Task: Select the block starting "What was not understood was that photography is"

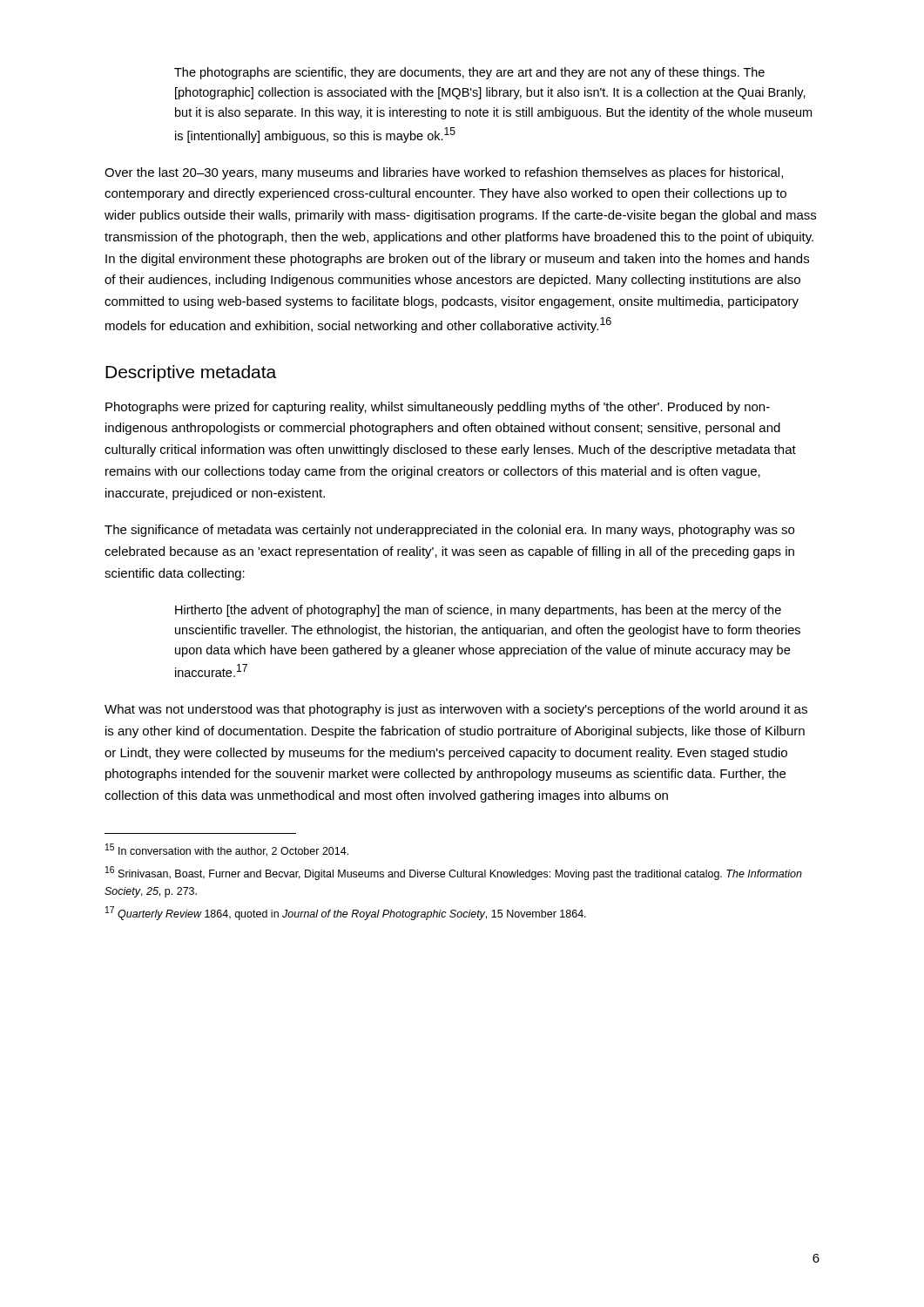Action: [x=456, y=752]
